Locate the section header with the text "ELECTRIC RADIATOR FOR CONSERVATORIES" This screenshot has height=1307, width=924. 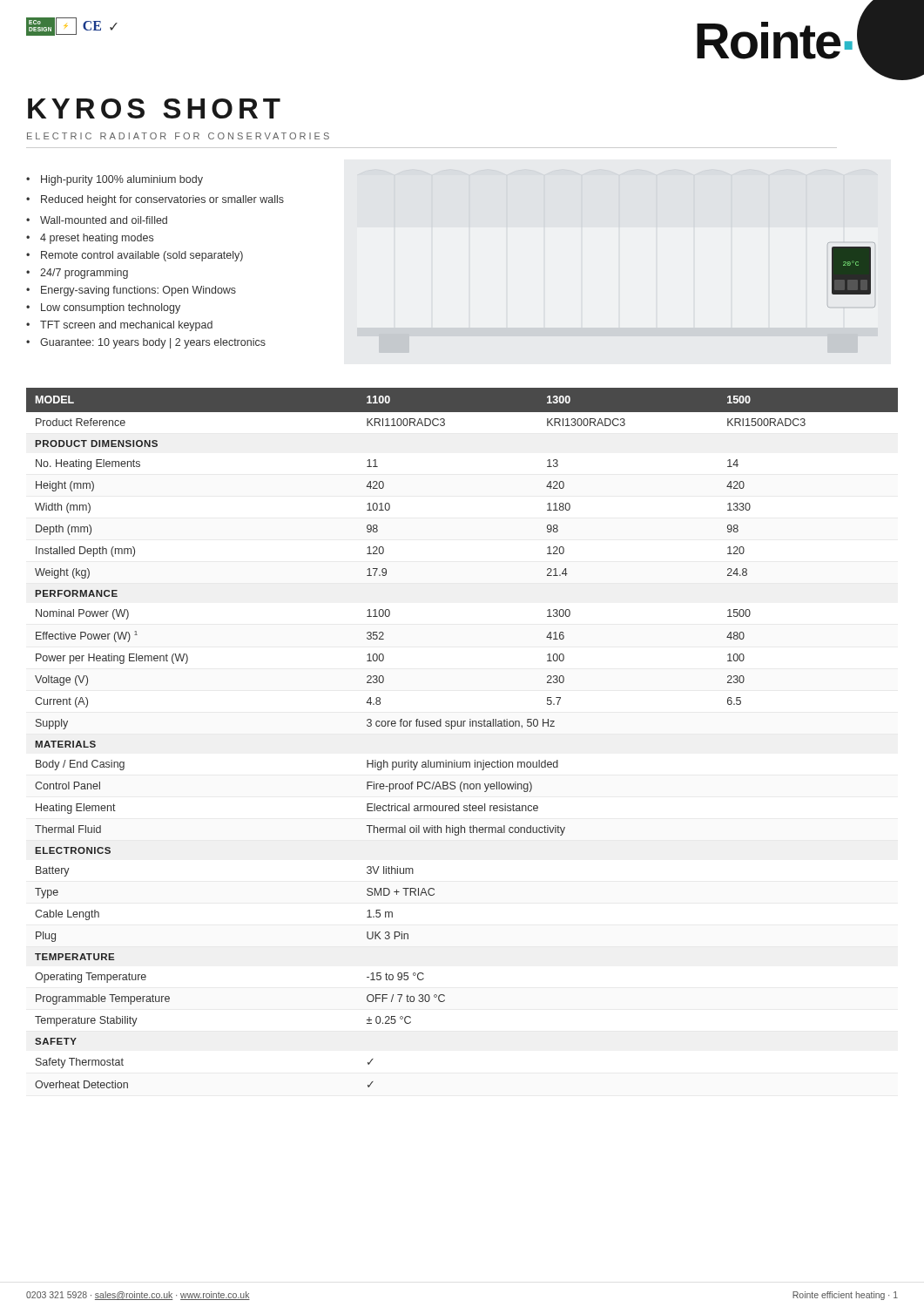(x=432, y=139)
